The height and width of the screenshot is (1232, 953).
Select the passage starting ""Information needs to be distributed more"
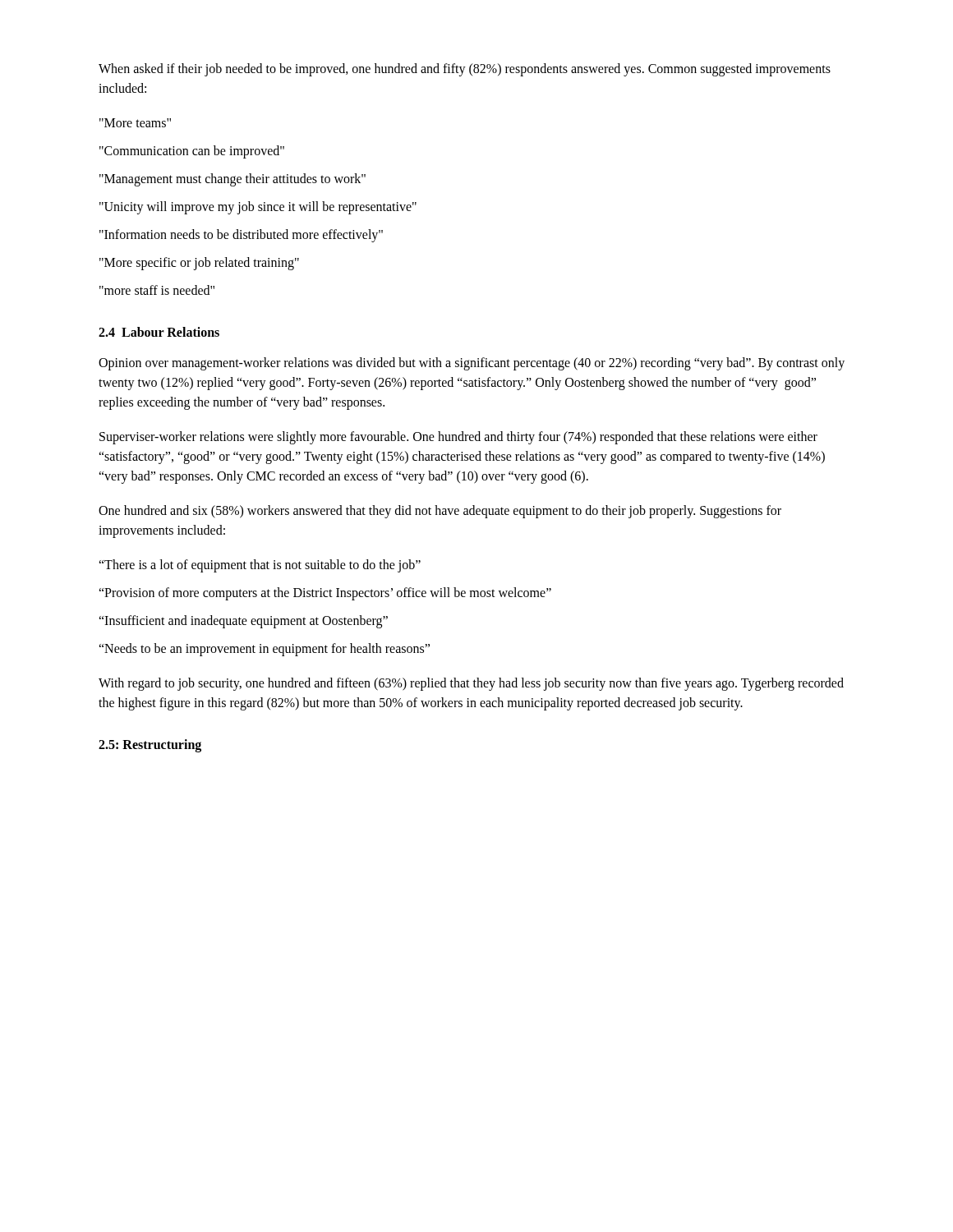(241, 235)
